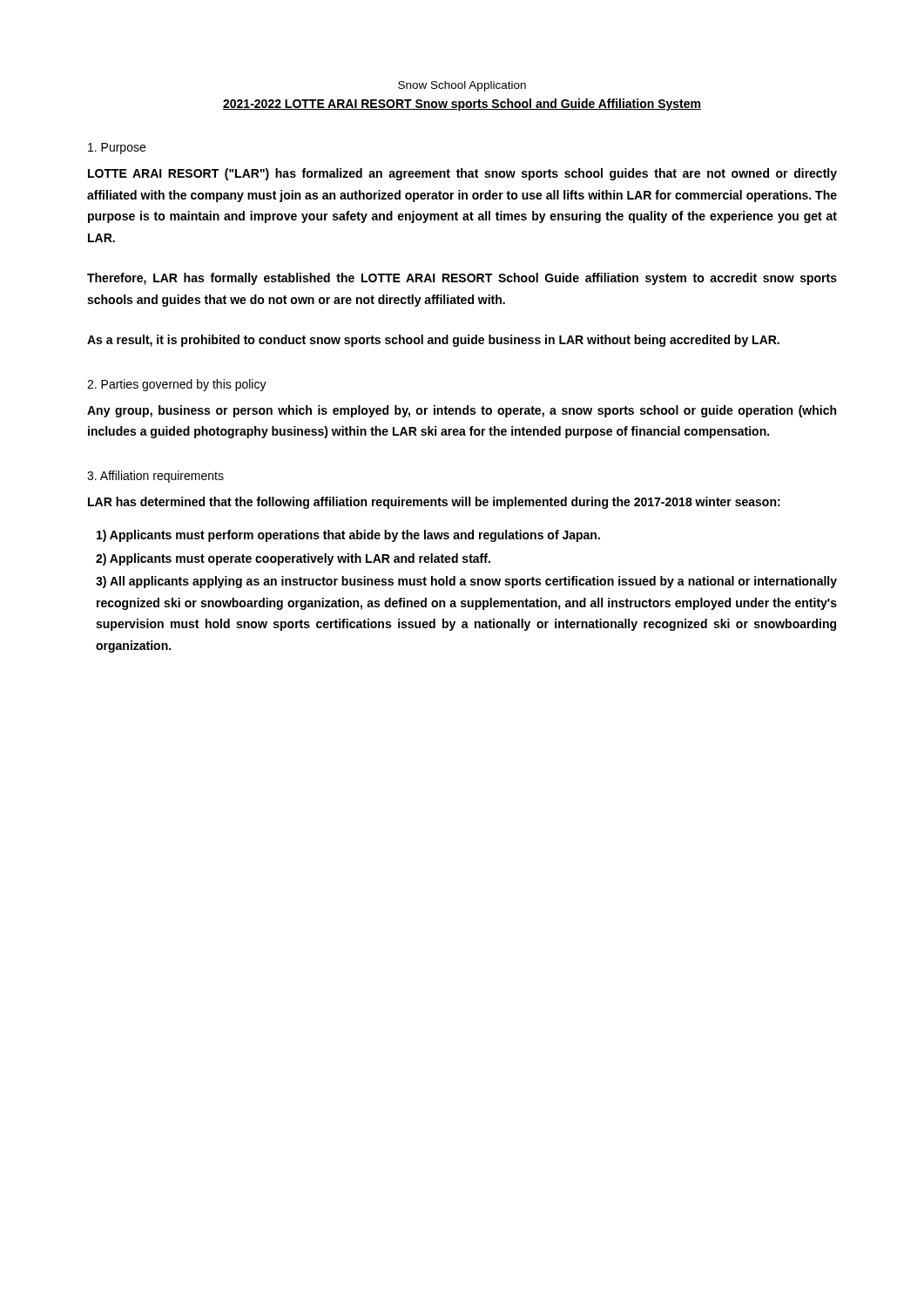Image resolution: width=924 pixels, height=1307 pixels.
Task: Locate the block of text that opens with "LOTTE ARAI RESORT"
Action: click(x=462, y=205)
